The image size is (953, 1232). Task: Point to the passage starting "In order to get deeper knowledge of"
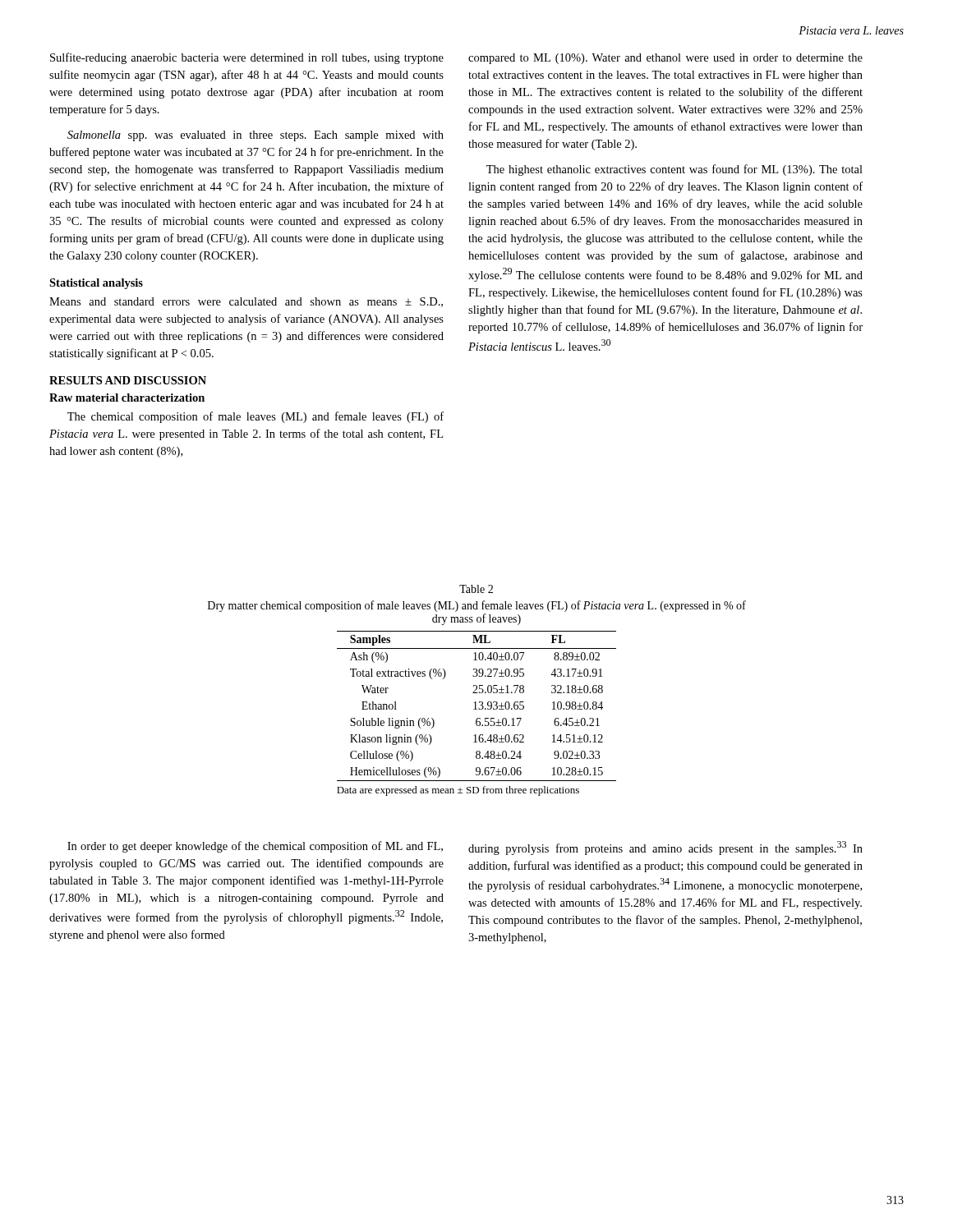click(246, 891)
